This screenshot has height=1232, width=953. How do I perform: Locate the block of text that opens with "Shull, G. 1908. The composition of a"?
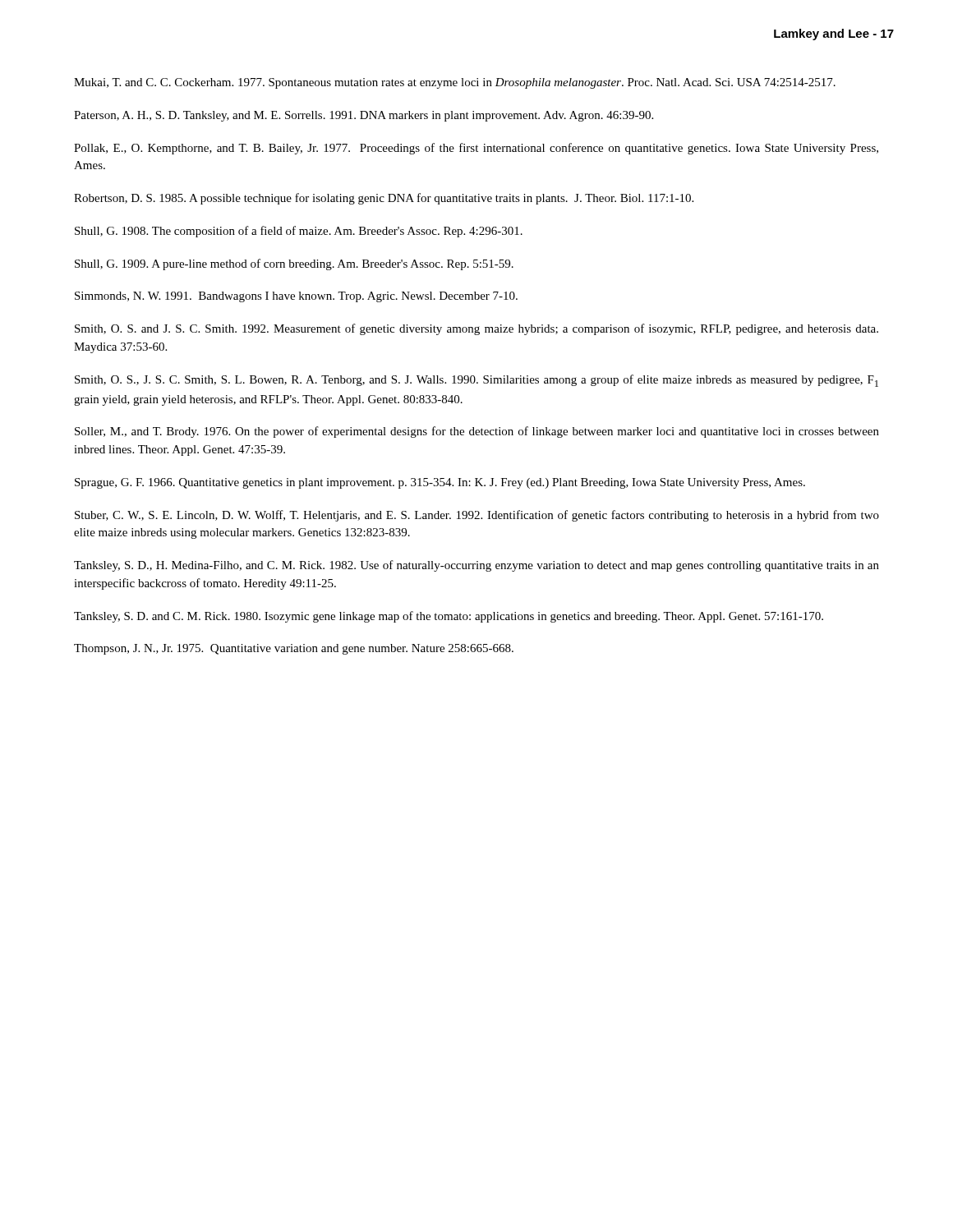pyautogui.click(x=298, y=231)
